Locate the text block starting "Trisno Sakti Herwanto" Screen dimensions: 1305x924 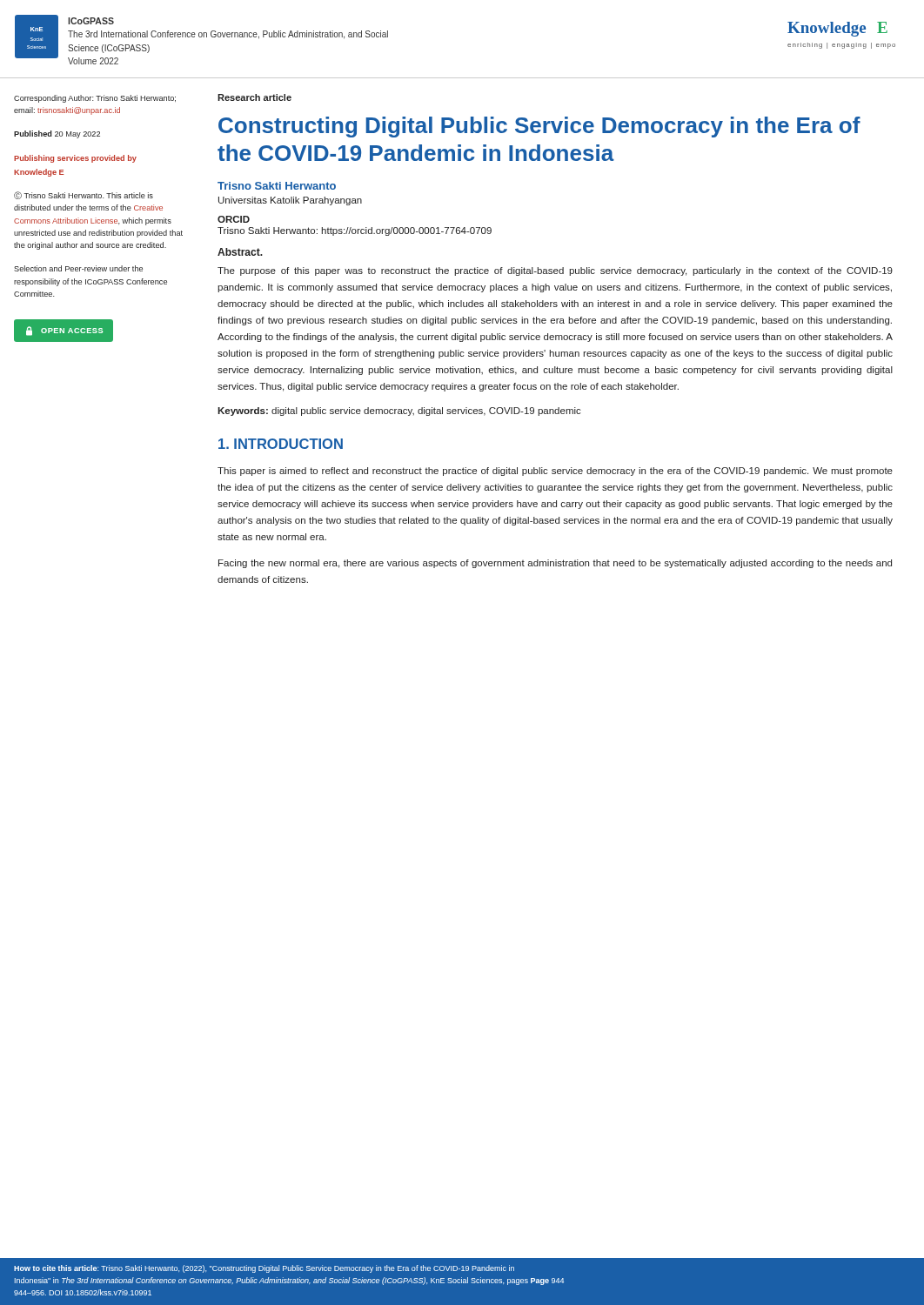pyautogui.click(x=277, y=186)
